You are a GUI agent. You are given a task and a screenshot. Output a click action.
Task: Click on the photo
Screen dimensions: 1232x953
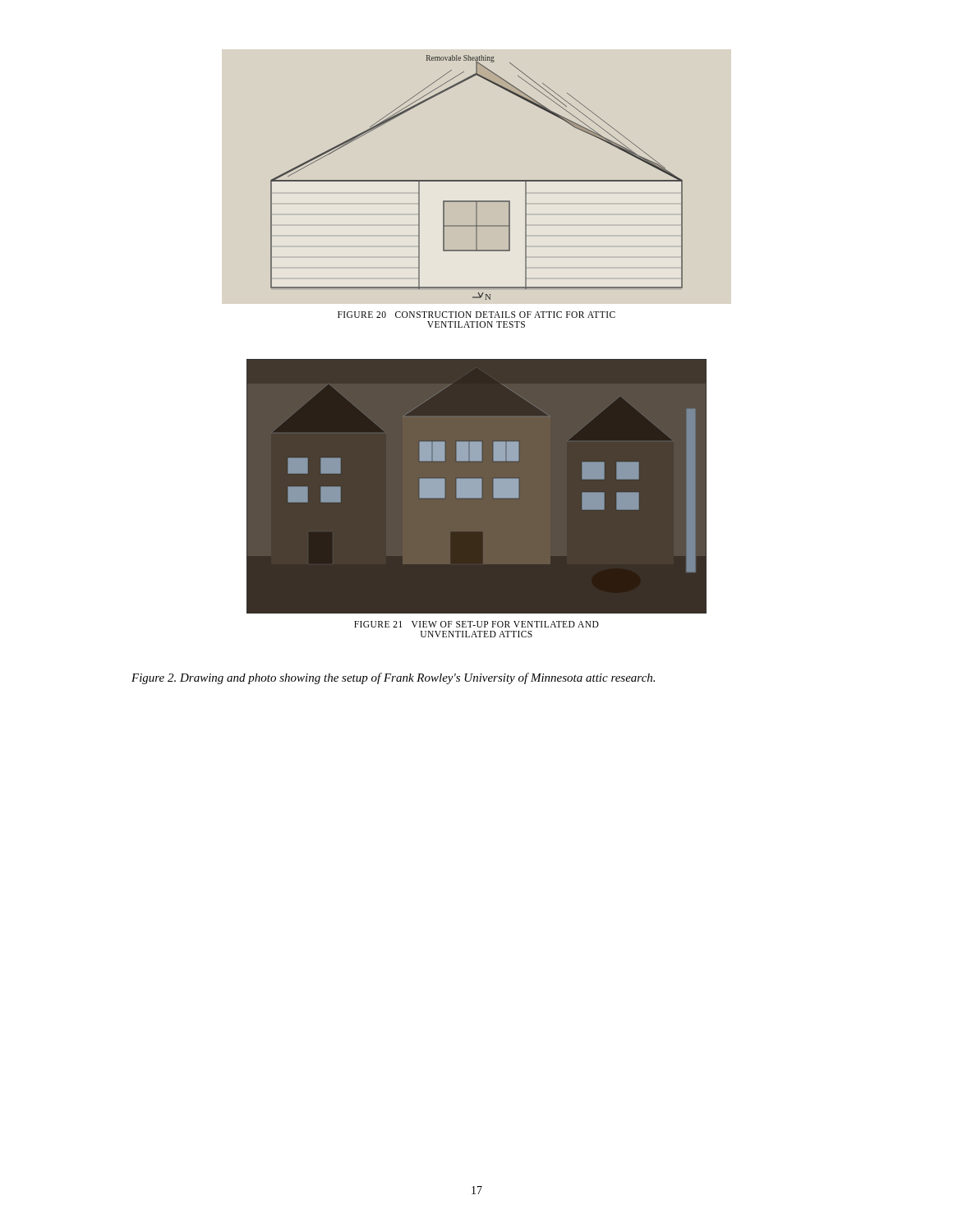476,499
